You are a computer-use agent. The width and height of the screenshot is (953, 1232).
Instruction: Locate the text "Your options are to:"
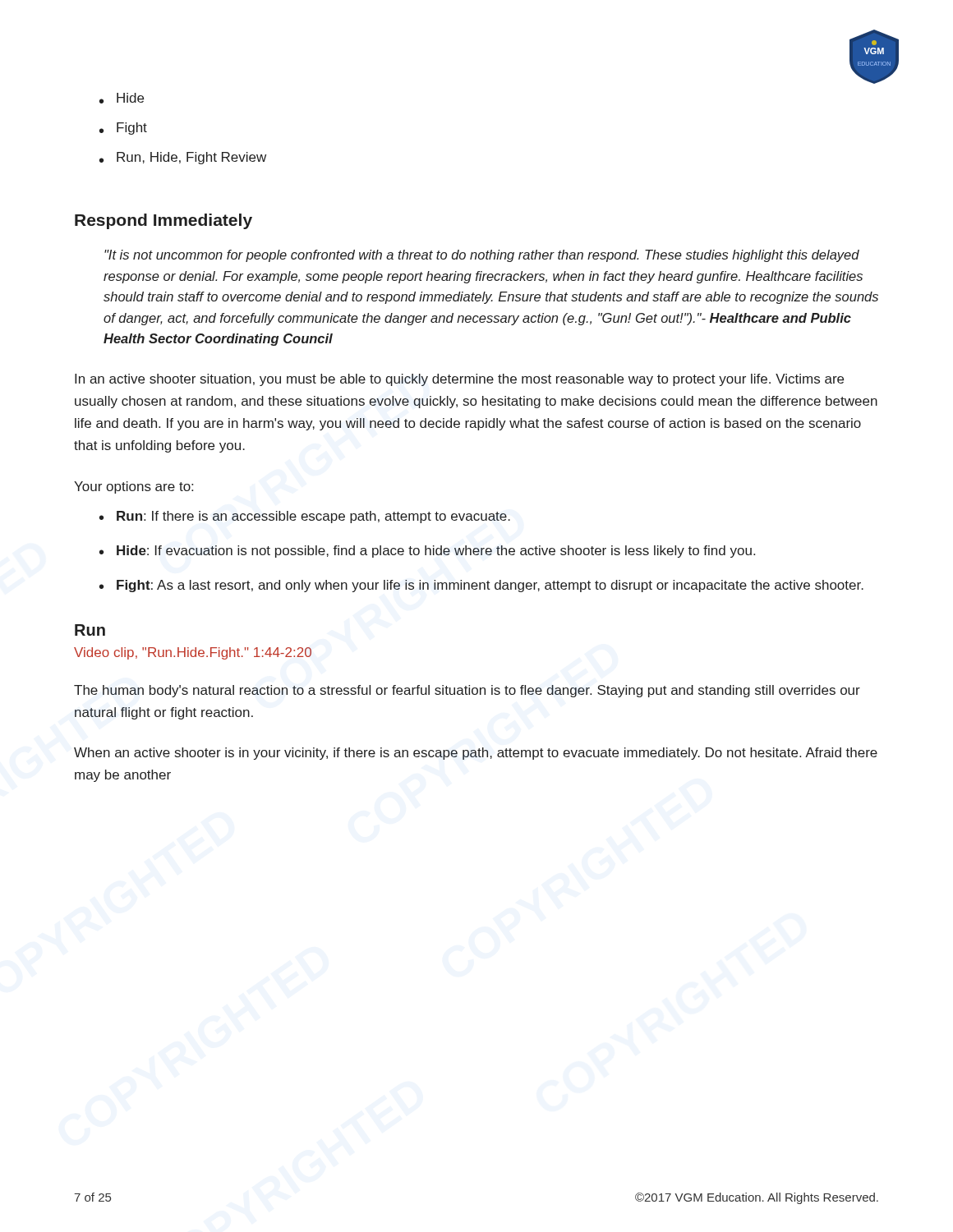[x=134, y=486]
